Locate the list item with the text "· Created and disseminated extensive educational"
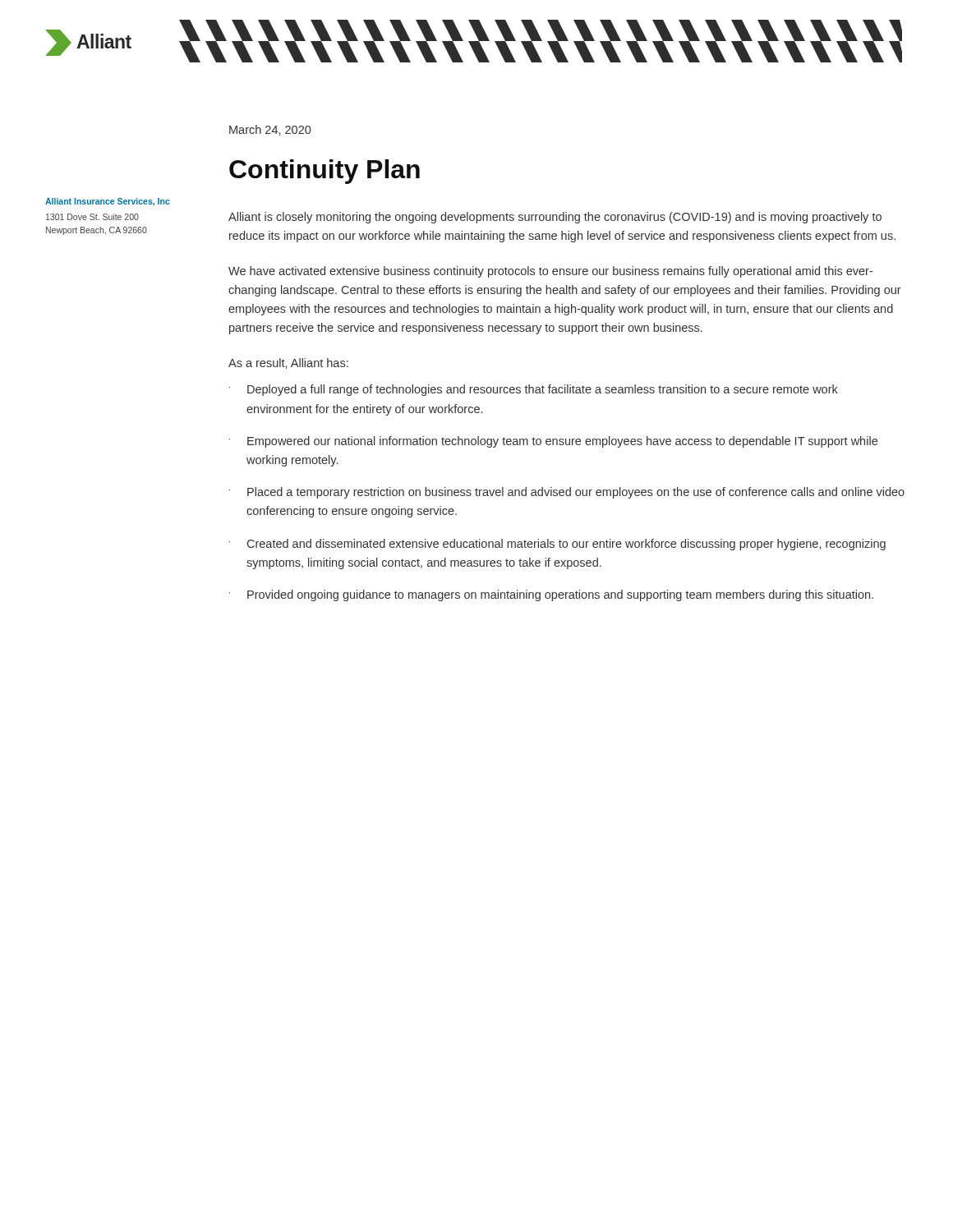Image resolution: width=953 pixels, height=1232 pixels. (x=567, y=553)
